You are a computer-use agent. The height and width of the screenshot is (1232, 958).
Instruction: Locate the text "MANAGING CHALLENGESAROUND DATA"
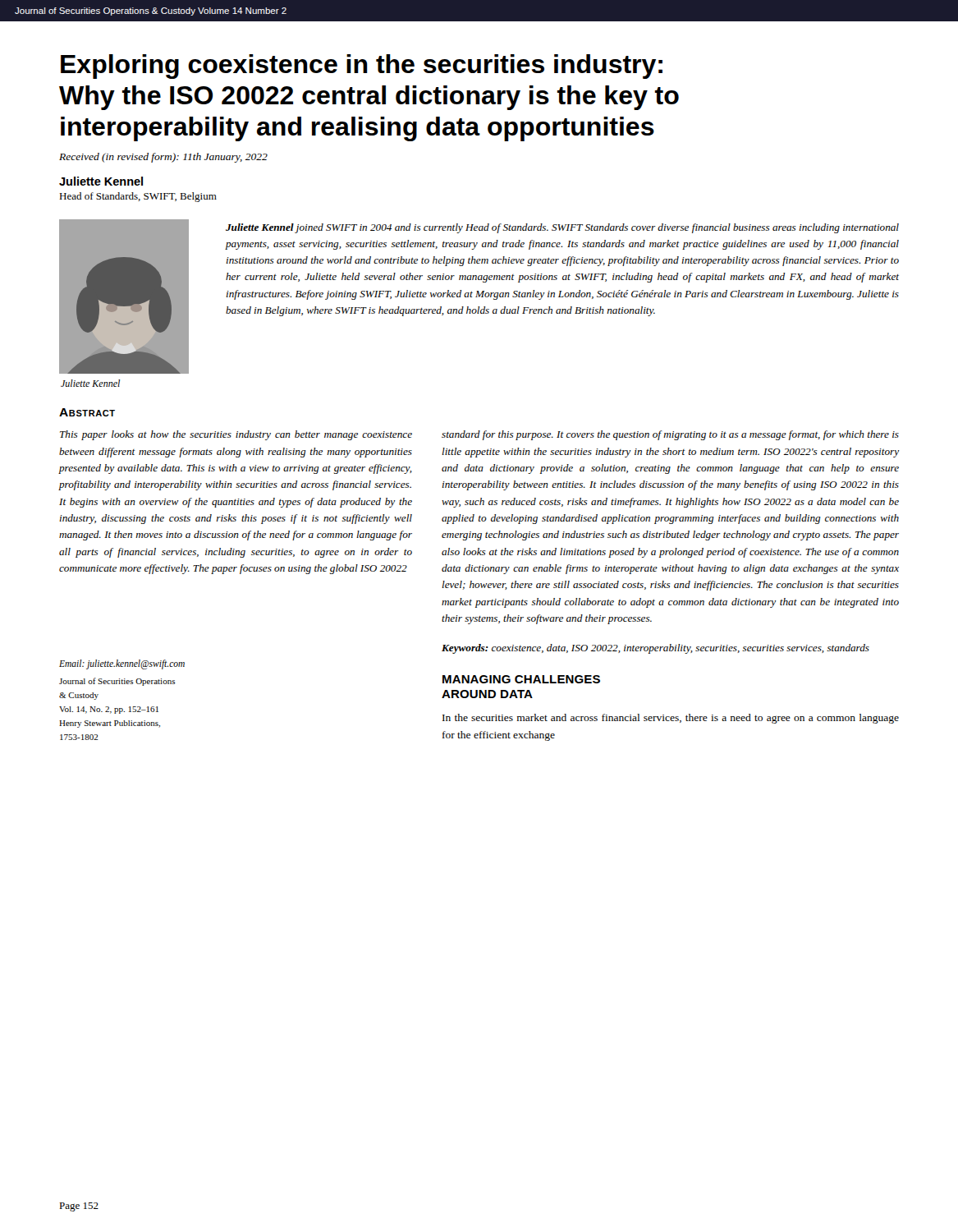click(x=521, y=686)
